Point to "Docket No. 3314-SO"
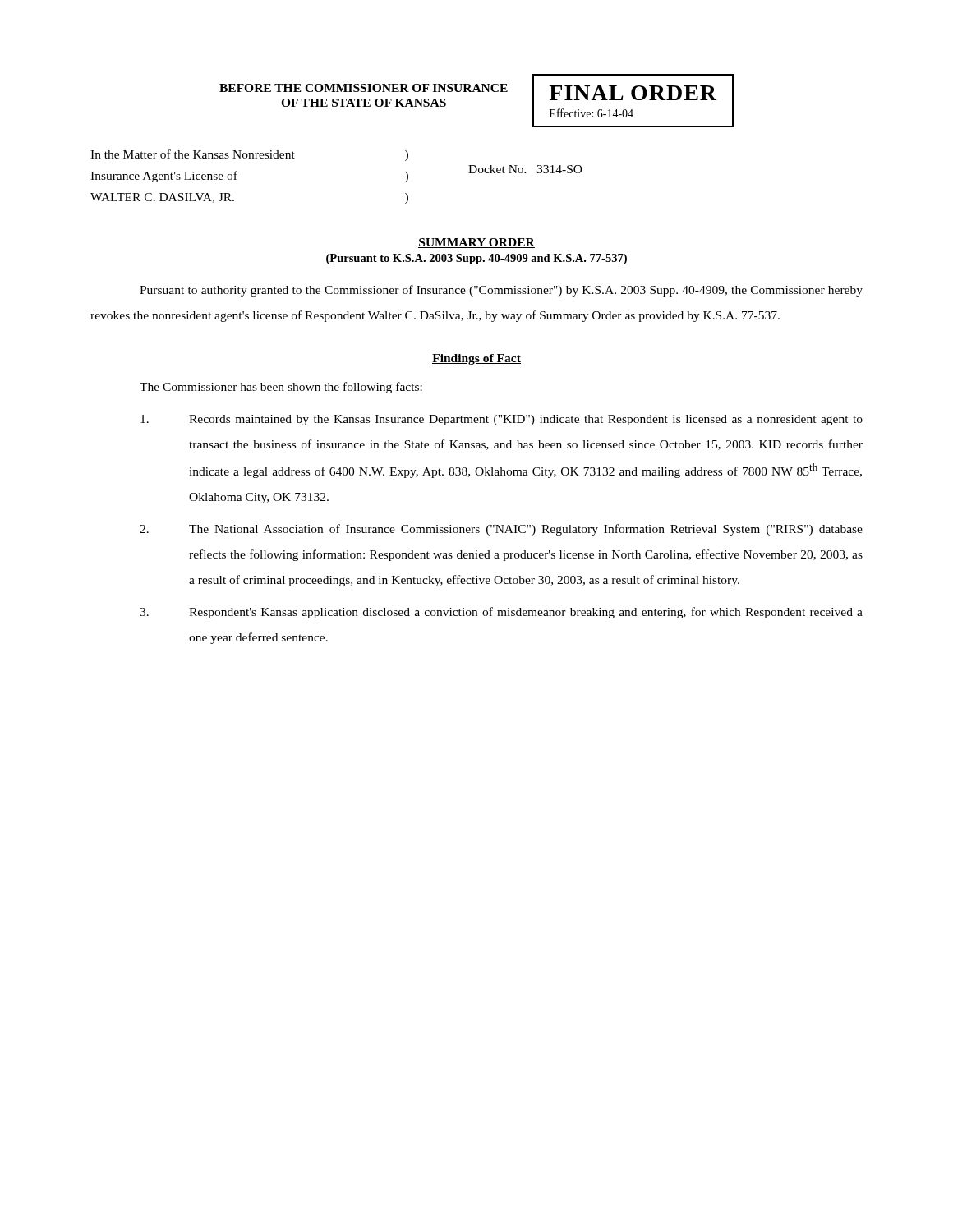 tap(525, 169)
